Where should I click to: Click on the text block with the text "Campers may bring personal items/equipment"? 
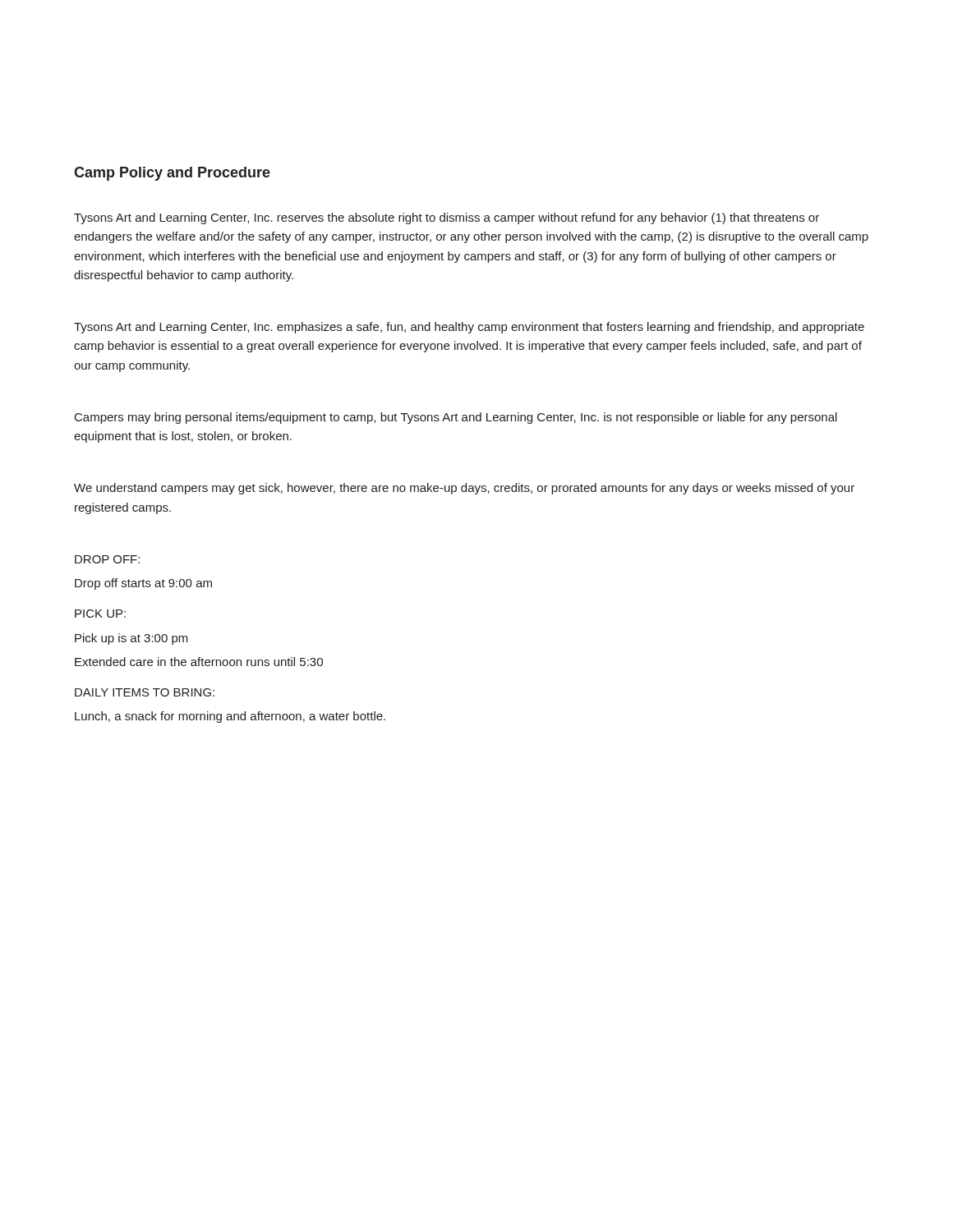[x=456, y=426]
